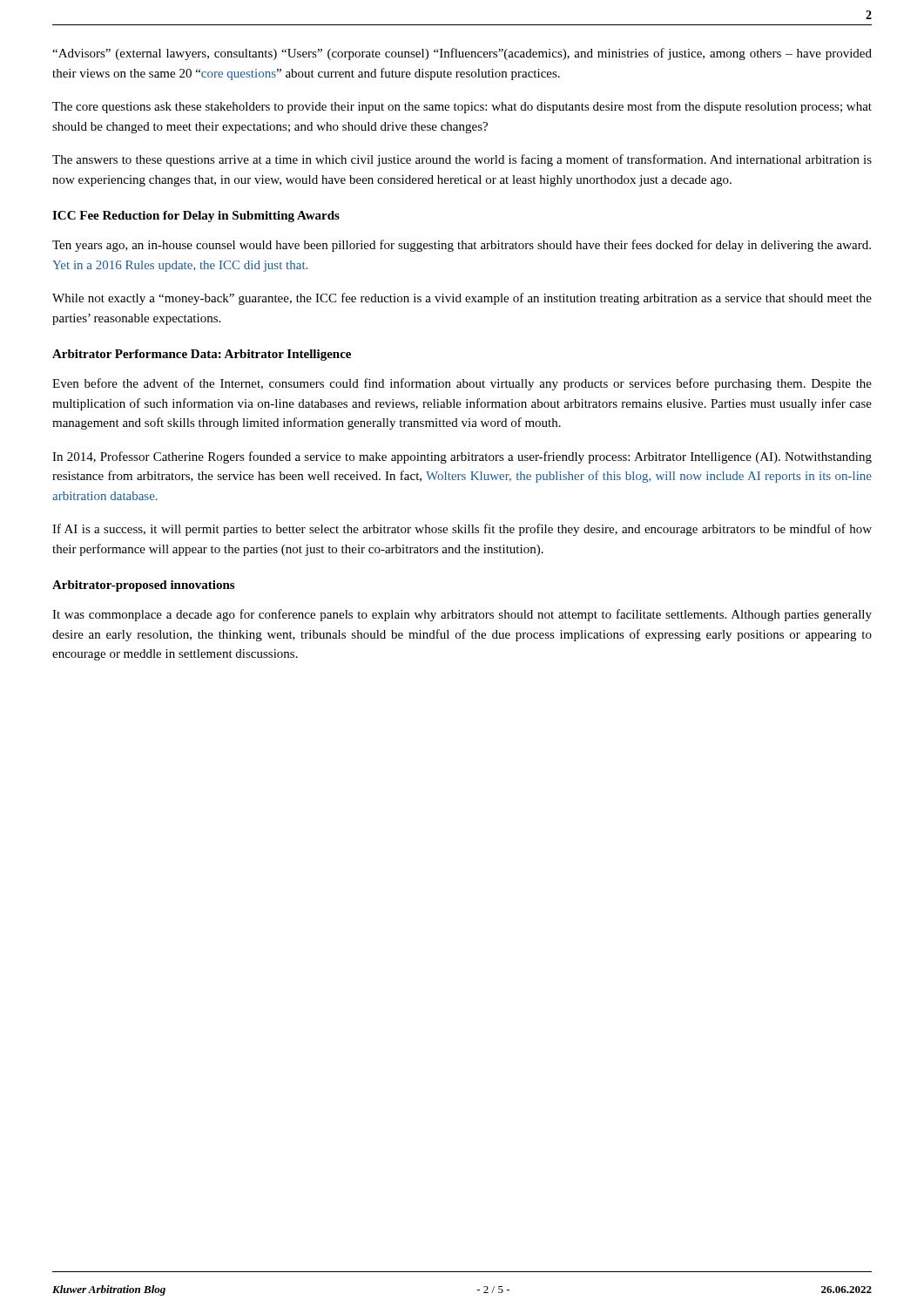Viewport: 924px width, 1307px height.
Task: Find the text block that says "Ten years ago, an in-house counsel"
Action: point(462,255)
